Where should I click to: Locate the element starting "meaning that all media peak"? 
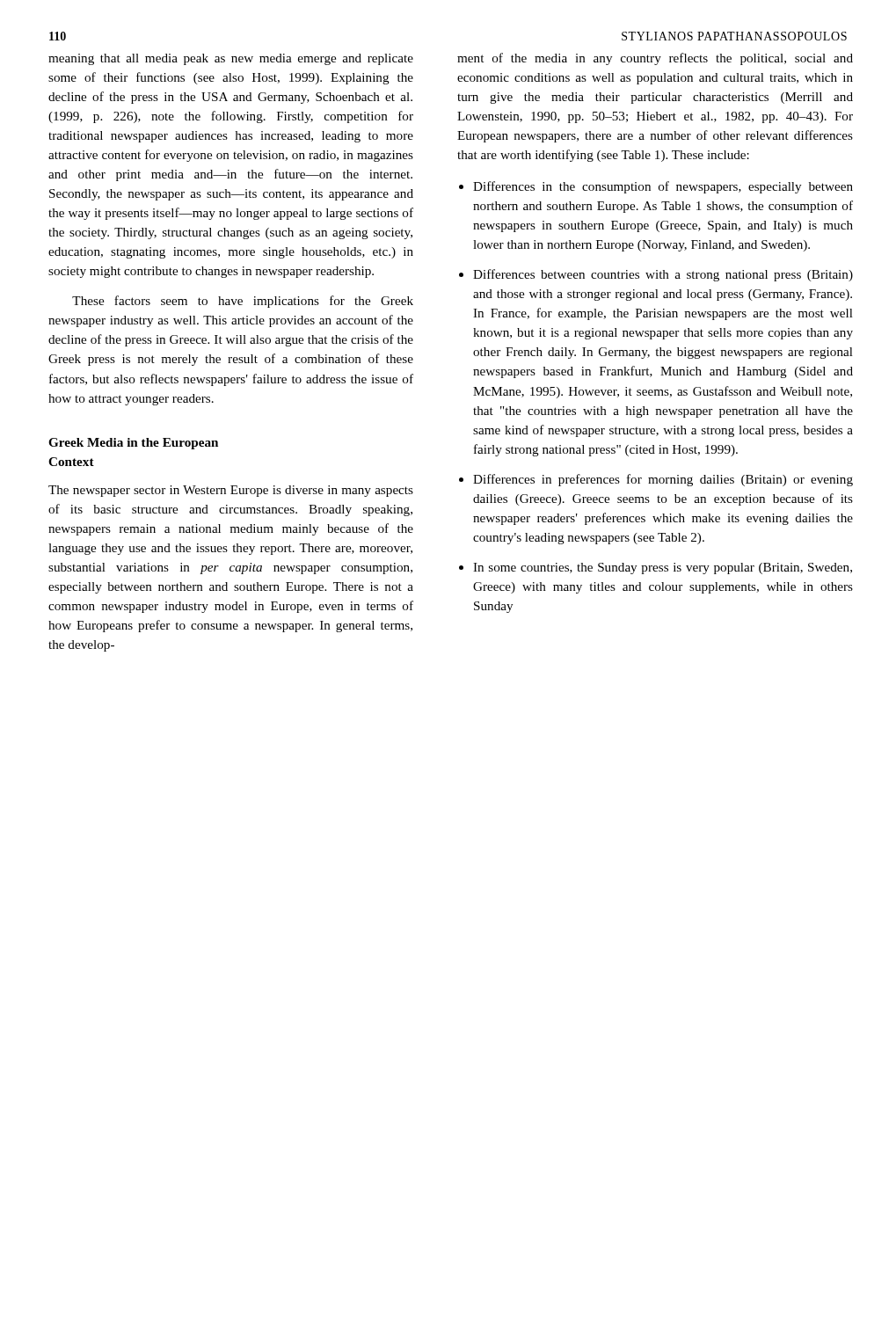pyautogui.click(x=231, y=165)
